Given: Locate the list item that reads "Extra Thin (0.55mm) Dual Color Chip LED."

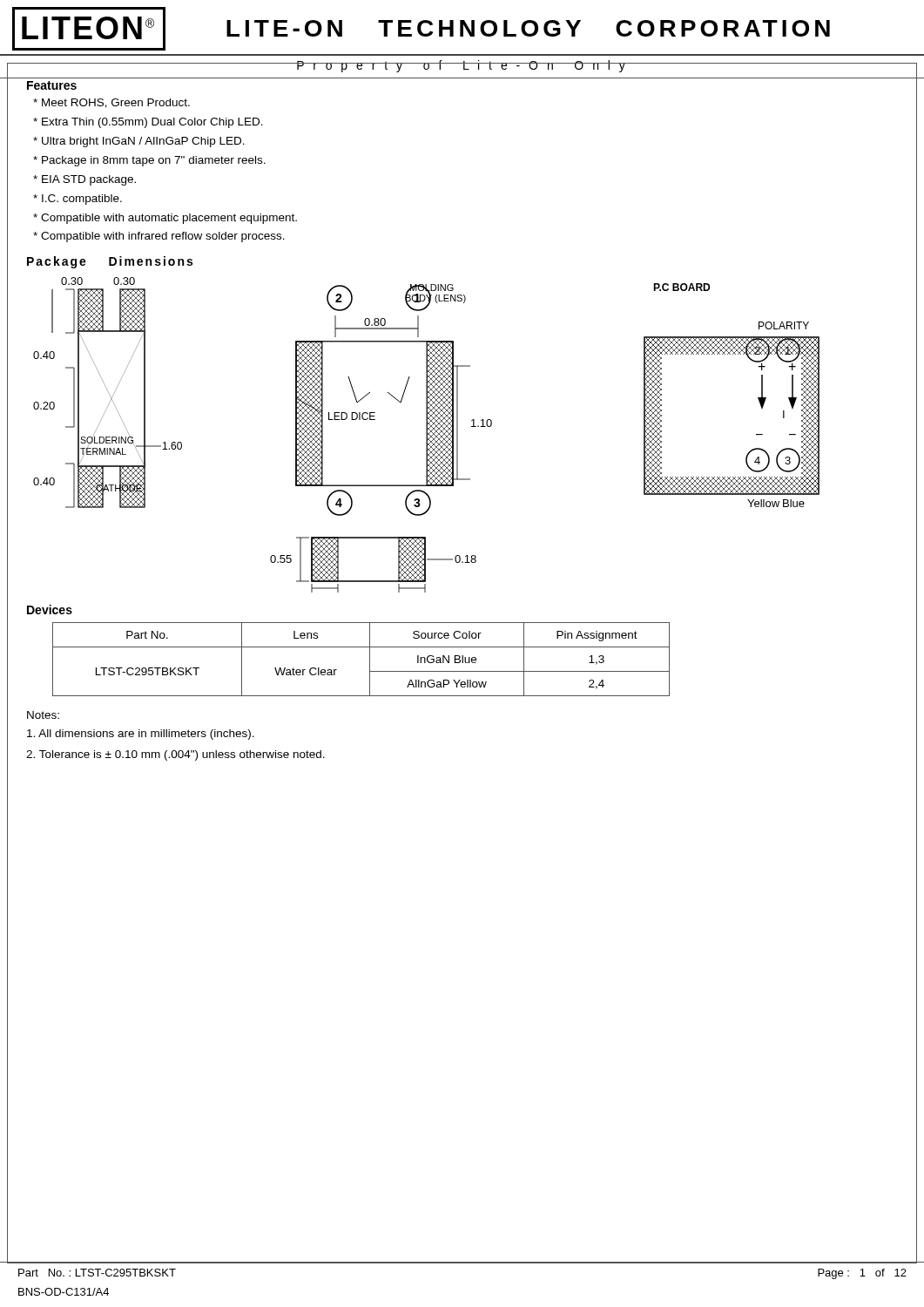Looking at the screenshot, I should point(148,121).
